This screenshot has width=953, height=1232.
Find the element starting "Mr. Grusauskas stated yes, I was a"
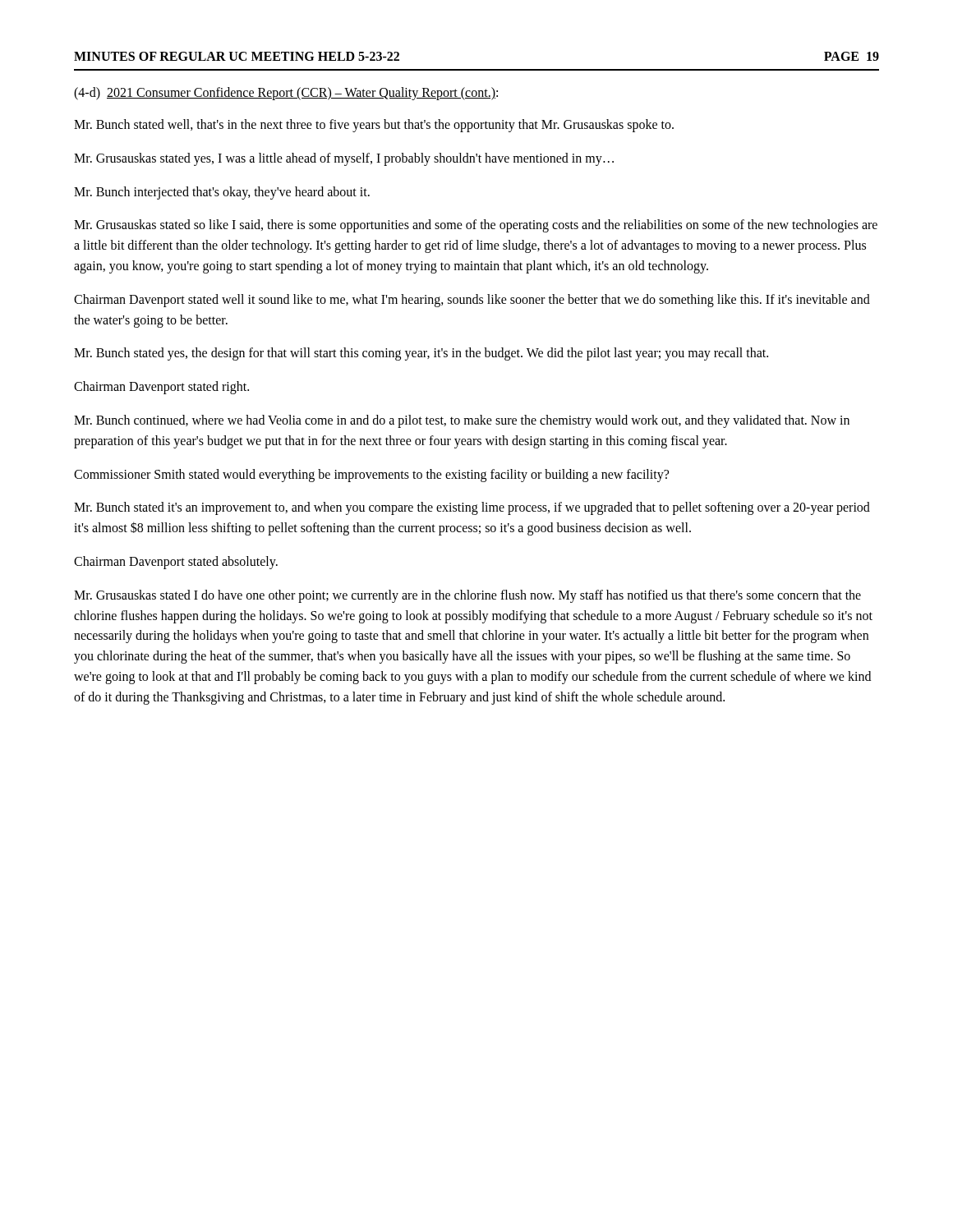click(x=345, y=158)
